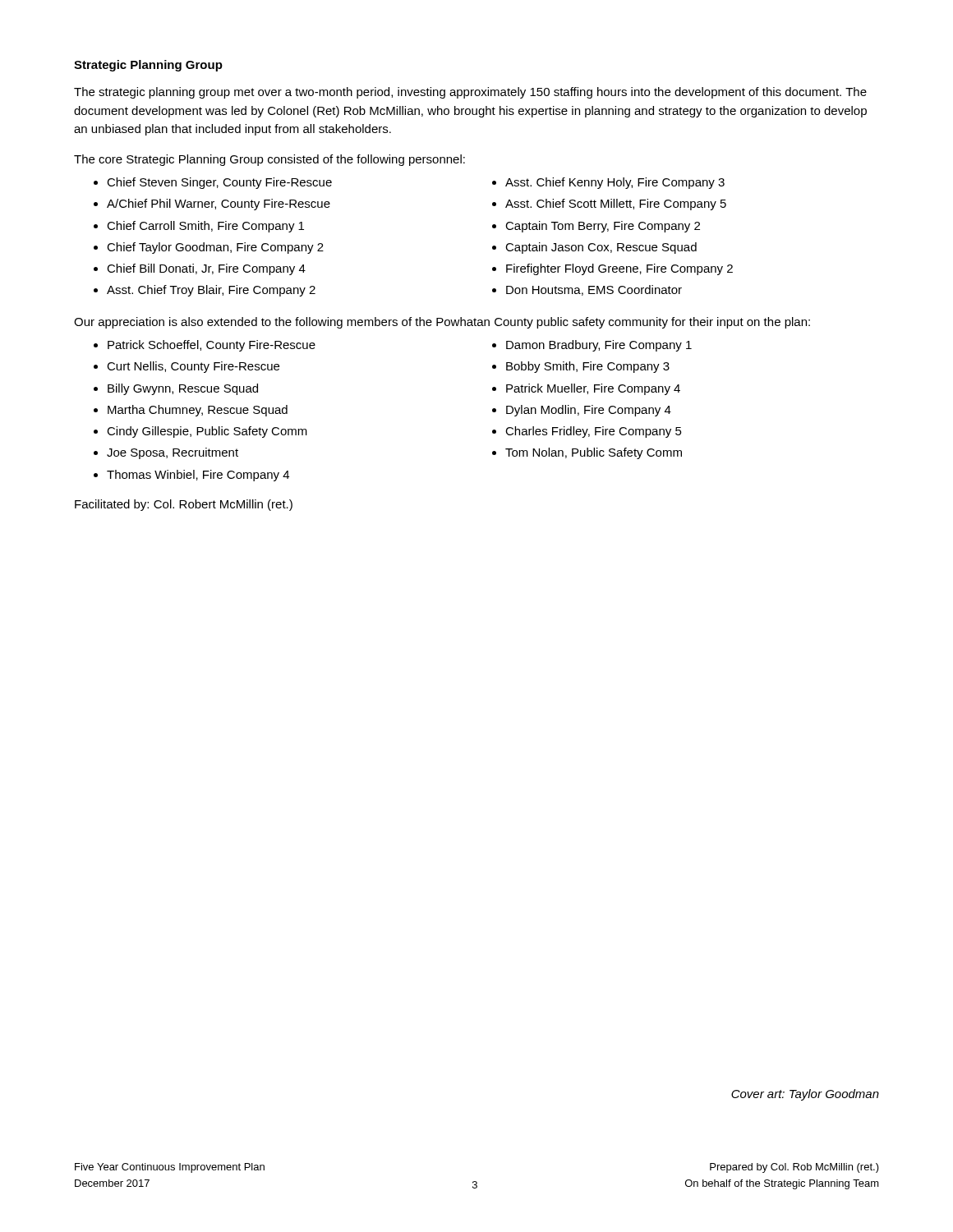
Task: Find the block on this page that starts "Our appreciation is"
Action: (x=442, y=321)
